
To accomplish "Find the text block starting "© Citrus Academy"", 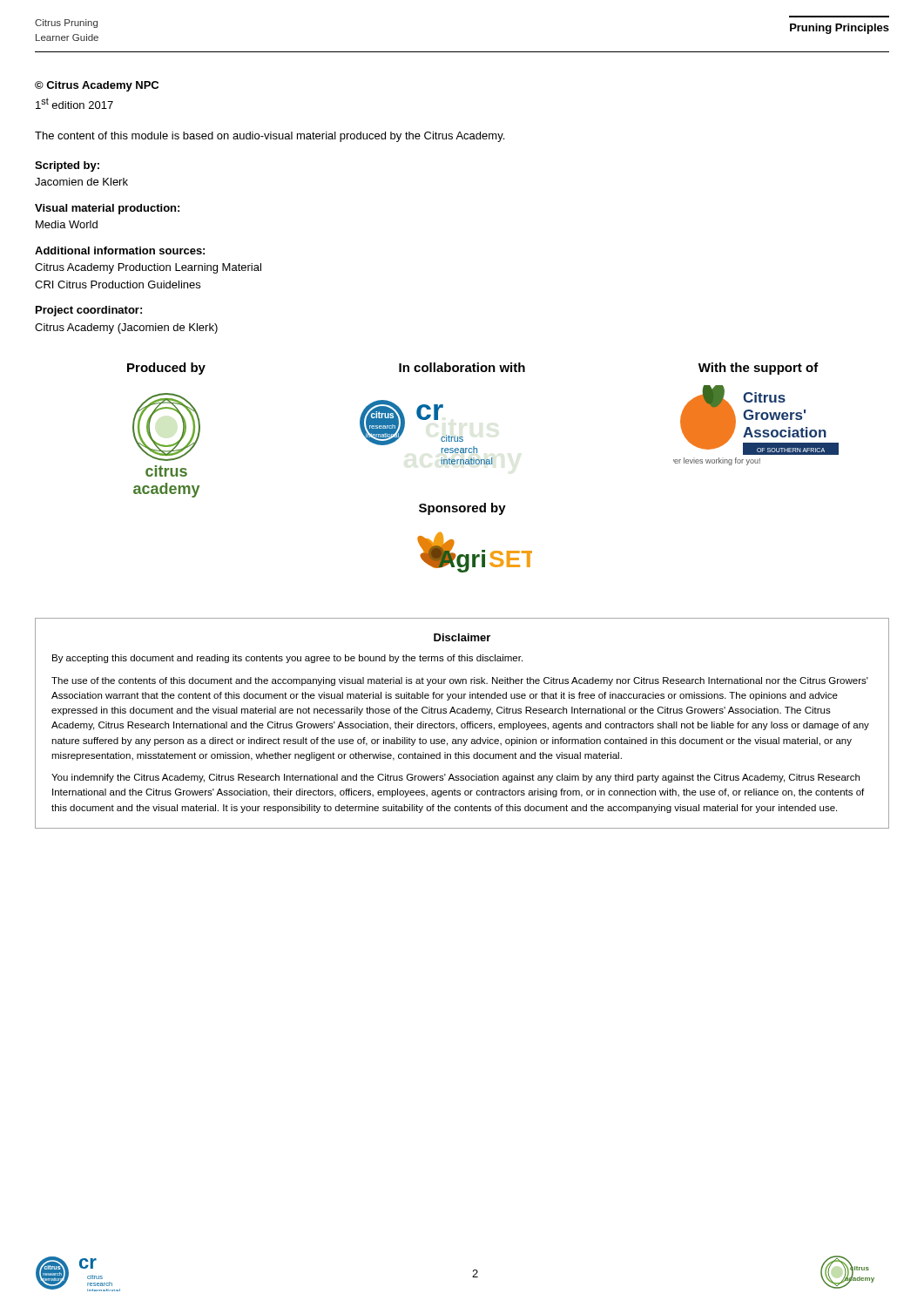I will click(97, 86).
